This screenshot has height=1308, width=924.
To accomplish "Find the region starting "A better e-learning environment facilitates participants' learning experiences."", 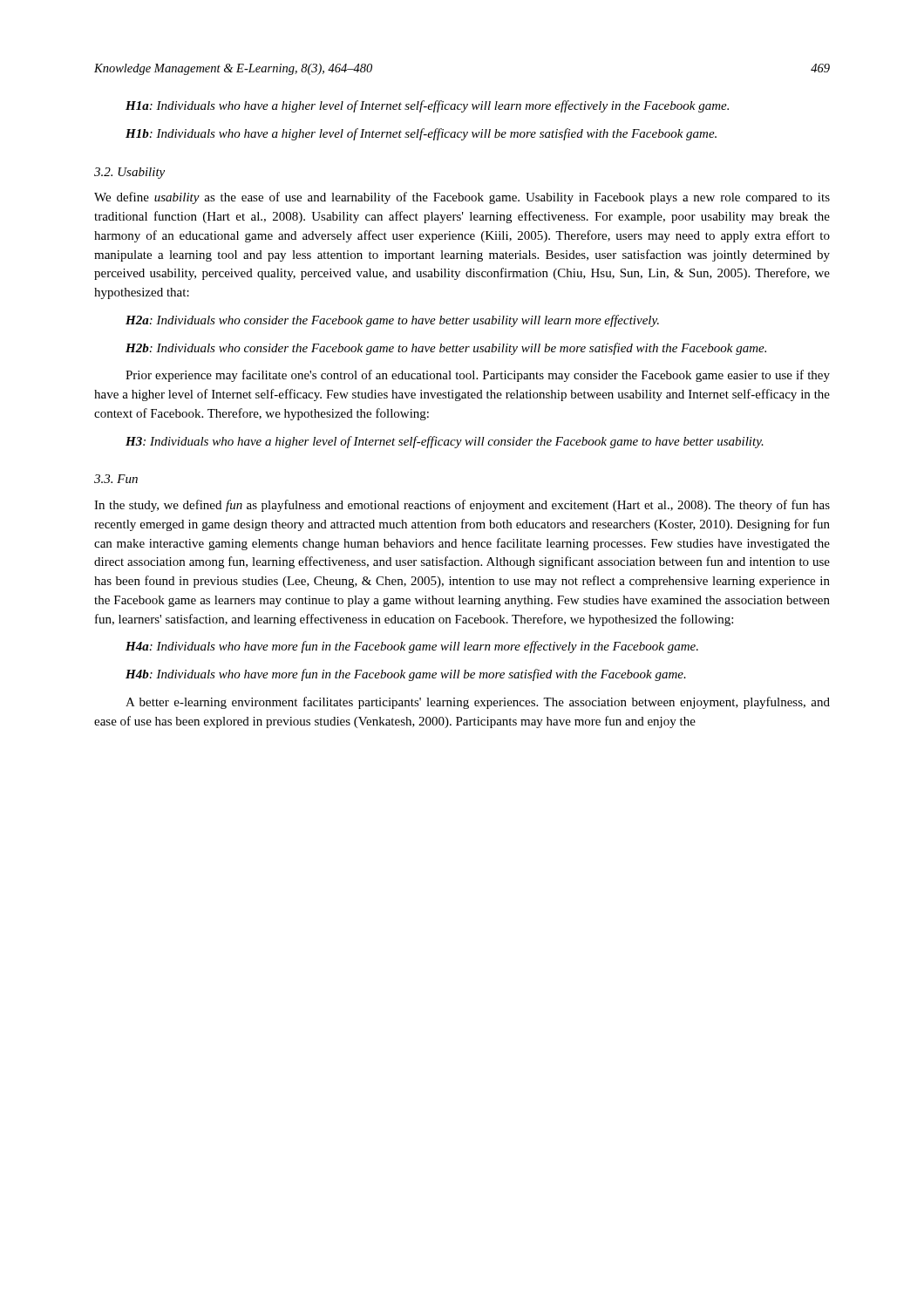I will coord(462,711).
